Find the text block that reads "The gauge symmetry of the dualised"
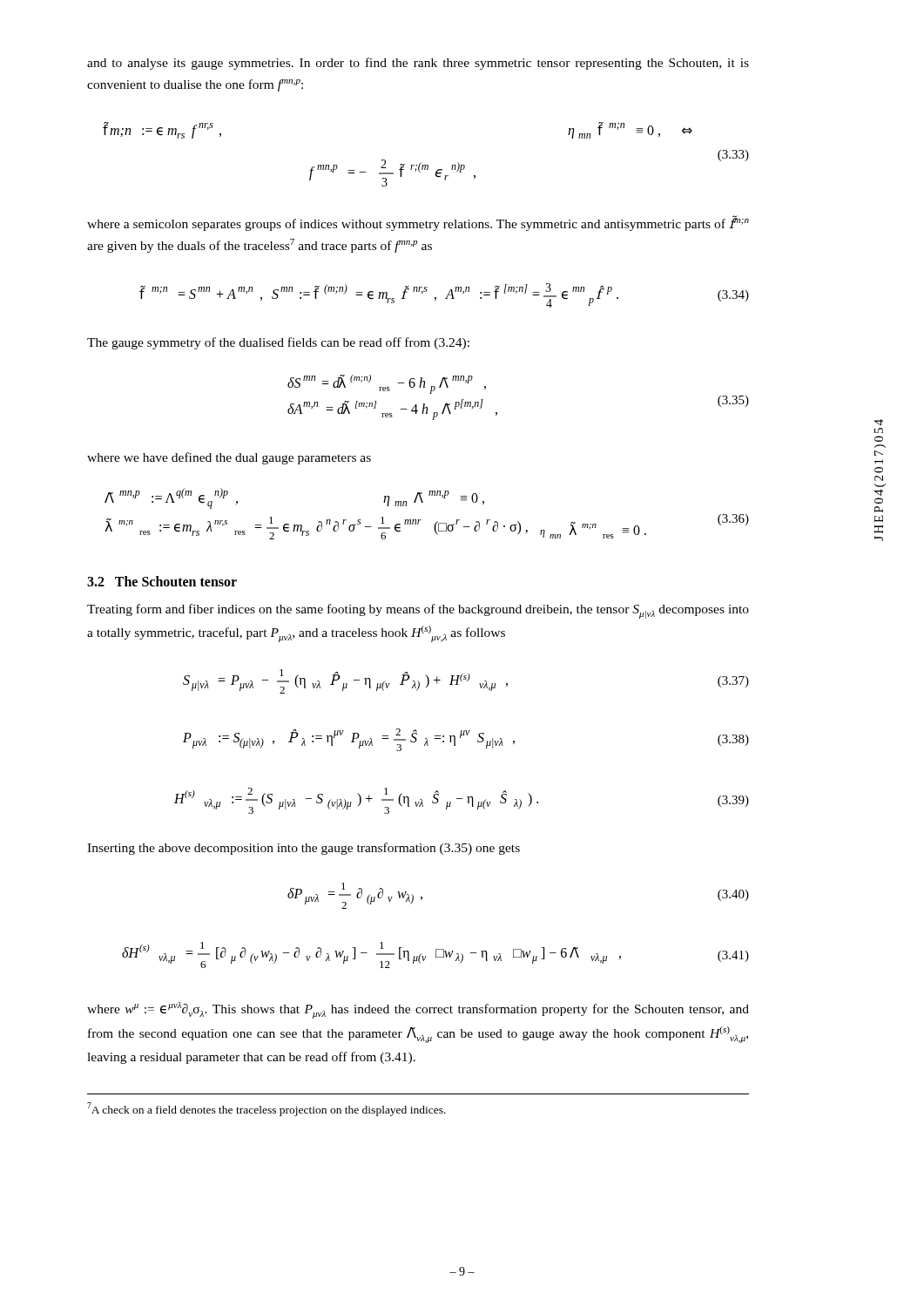924x1307 pixels. point(279,342)
